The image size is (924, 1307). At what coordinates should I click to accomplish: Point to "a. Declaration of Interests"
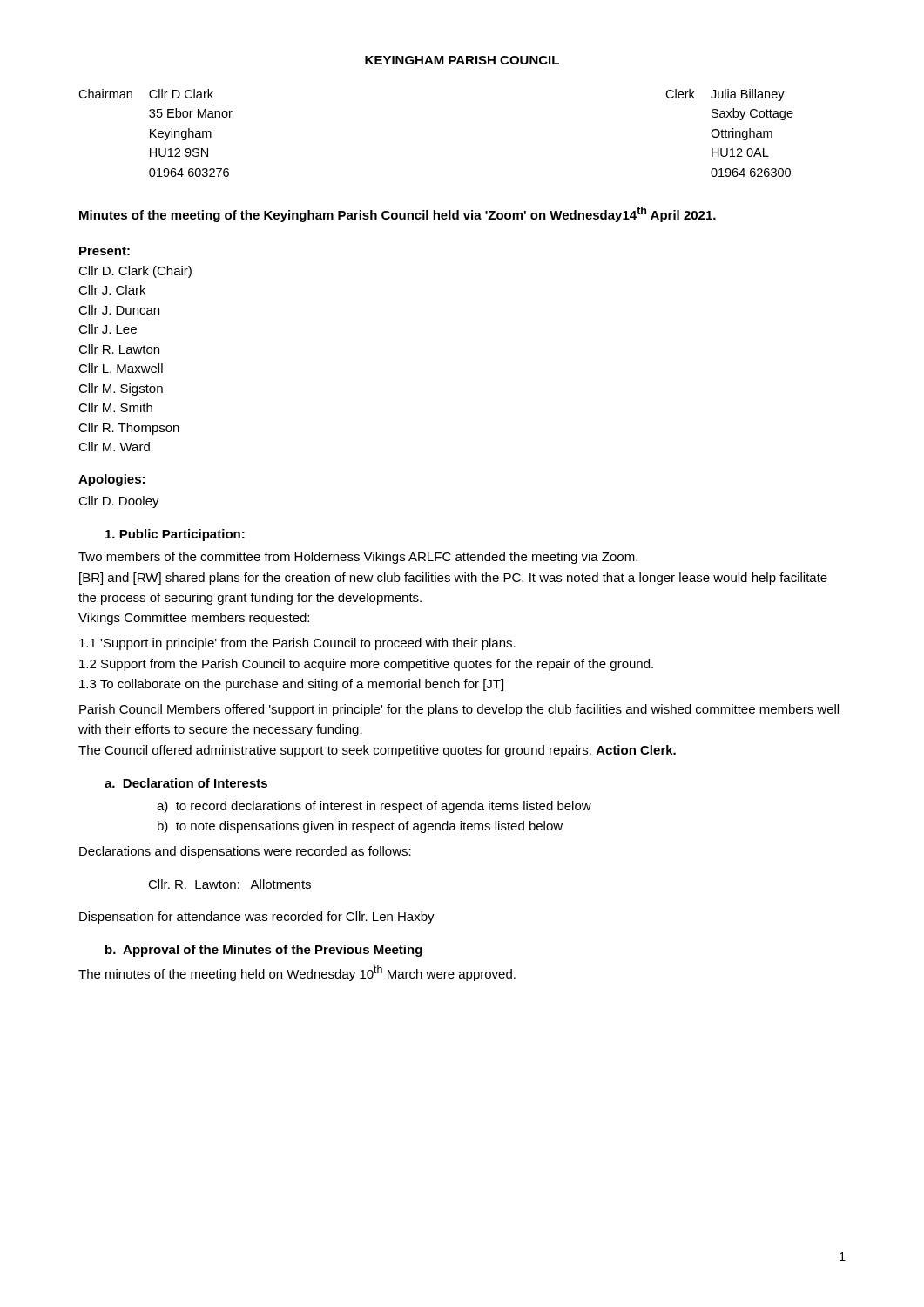186,783
